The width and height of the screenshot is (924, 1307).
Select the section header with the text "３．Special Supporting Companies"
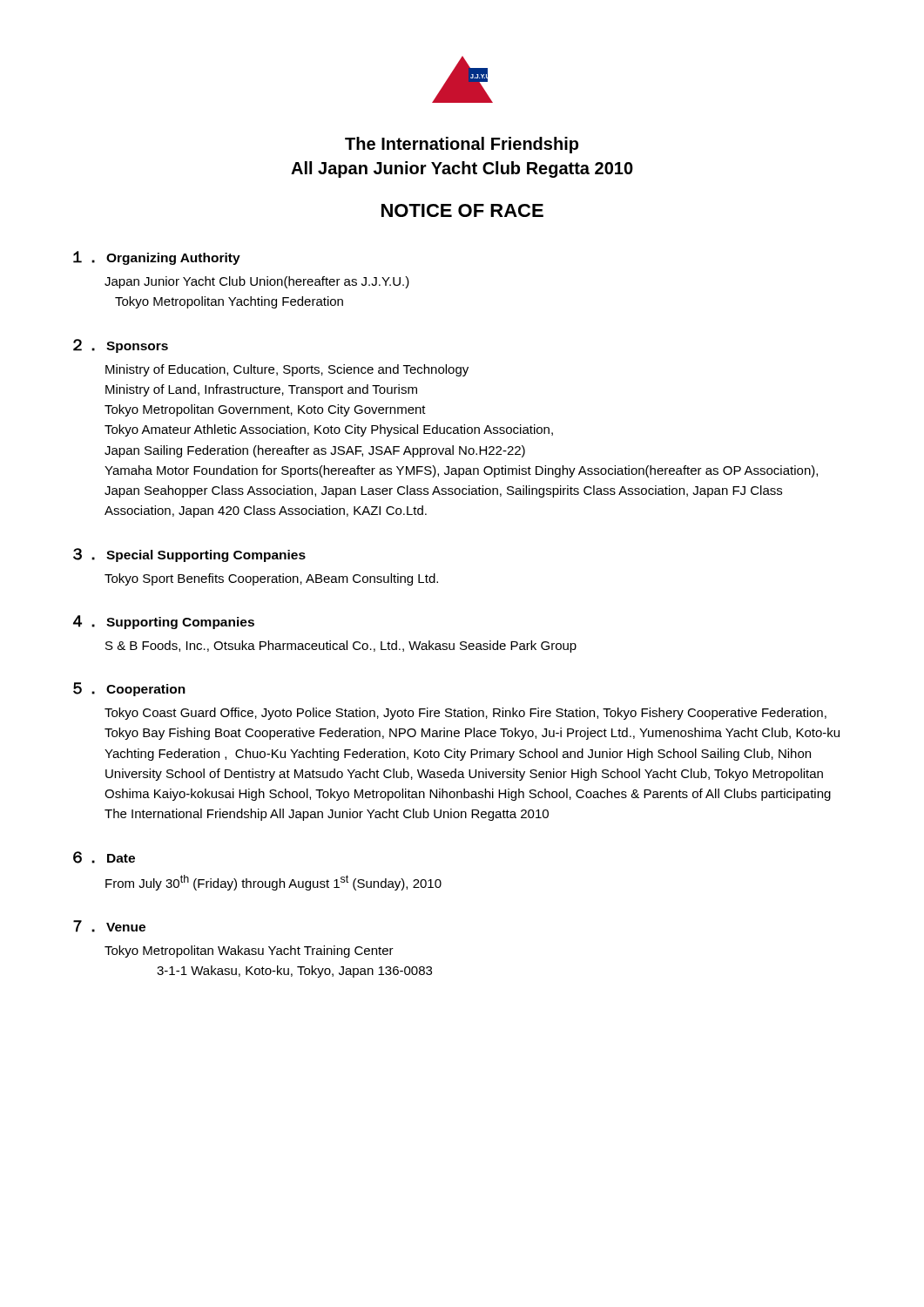[188, 554]
